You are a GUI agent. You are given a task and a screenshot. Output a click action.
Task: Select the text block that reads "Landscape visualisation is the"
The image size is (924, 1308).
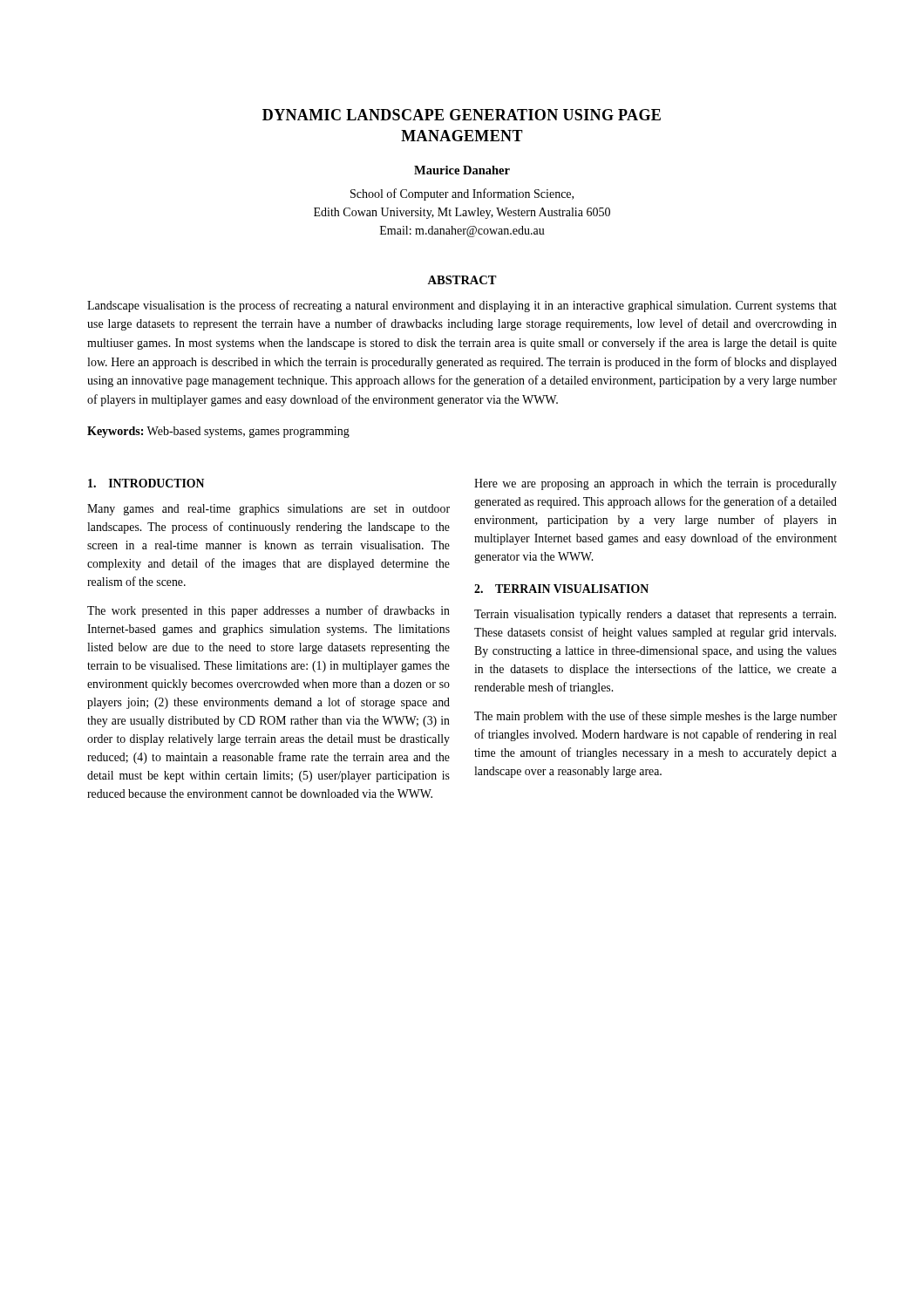[x=462, y=353]
